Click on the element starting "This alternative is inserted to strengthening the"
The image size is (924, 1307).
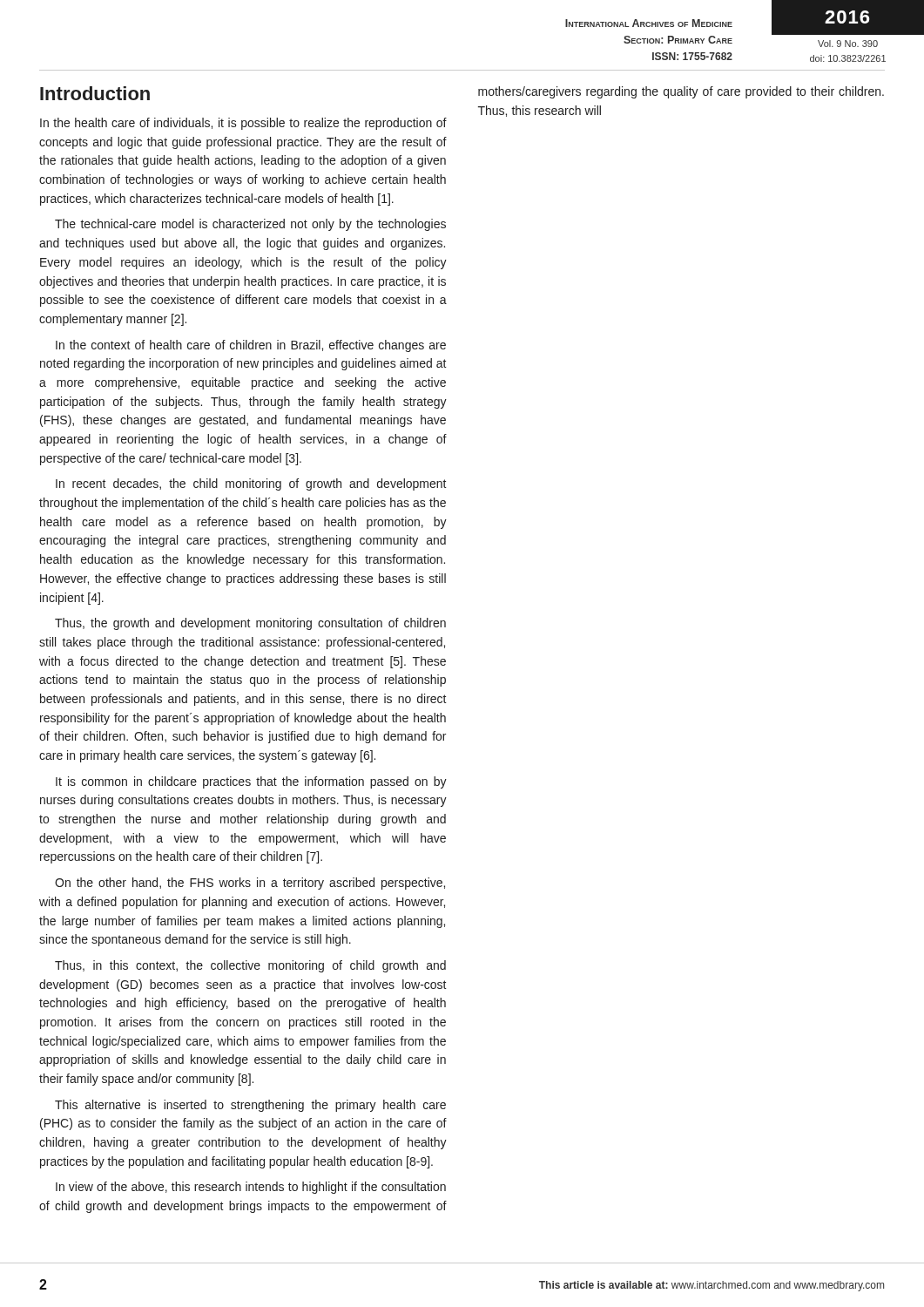(x=243, y=1134)
